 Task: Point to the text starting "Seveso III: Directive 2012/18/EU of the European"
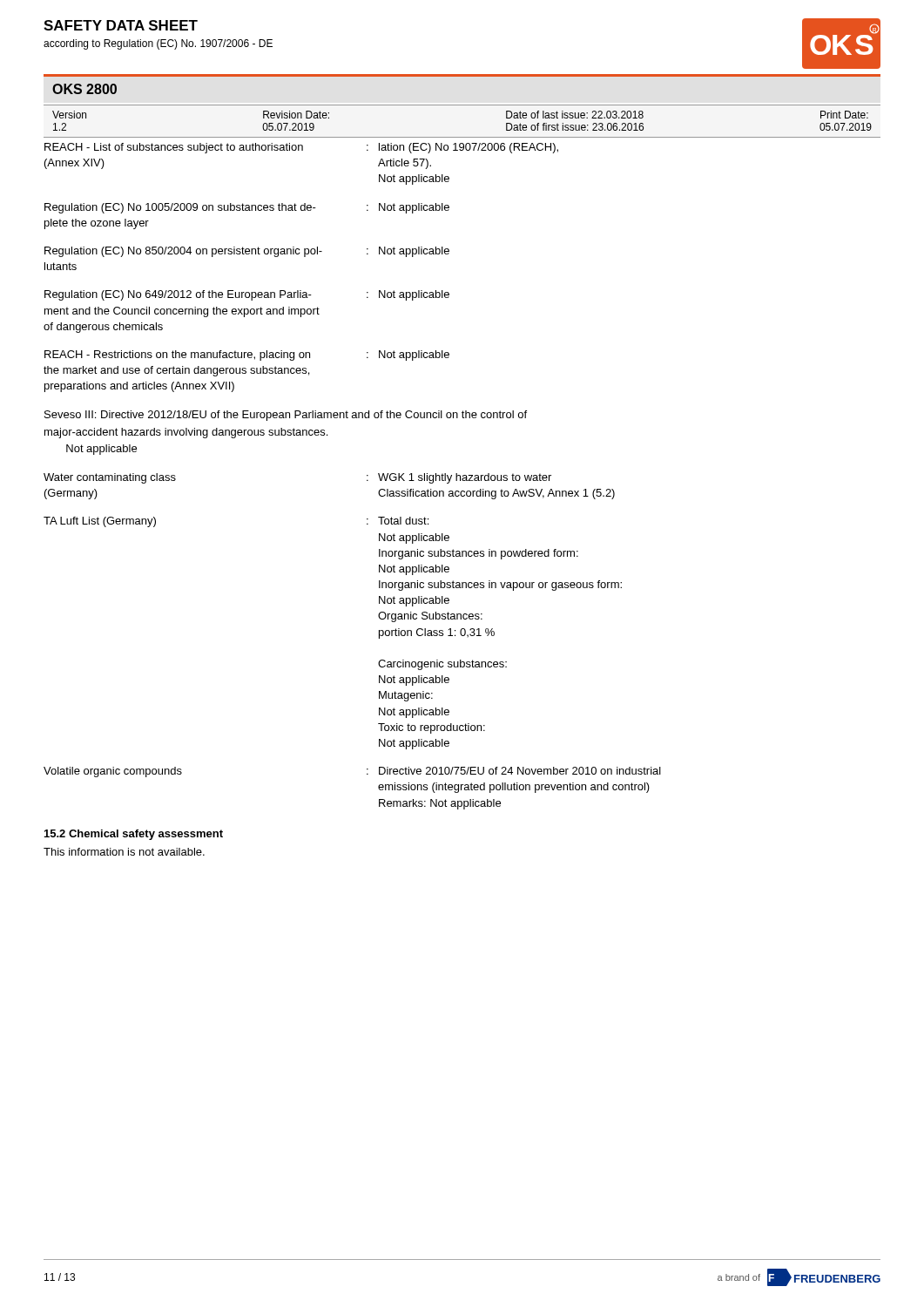coord(285,432)
